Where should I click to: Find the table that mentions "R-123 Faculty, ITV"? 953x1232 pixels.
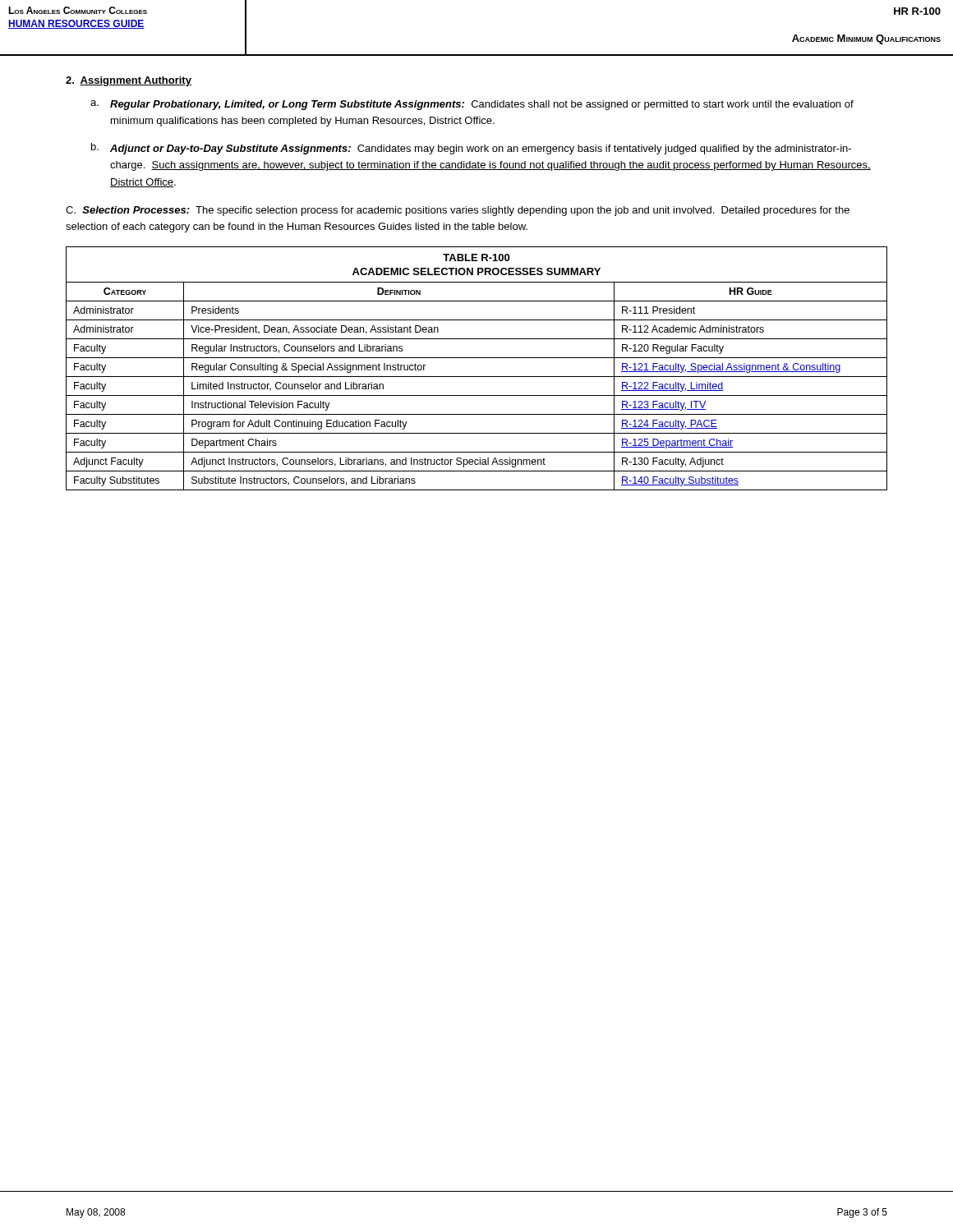pos(476,368)
